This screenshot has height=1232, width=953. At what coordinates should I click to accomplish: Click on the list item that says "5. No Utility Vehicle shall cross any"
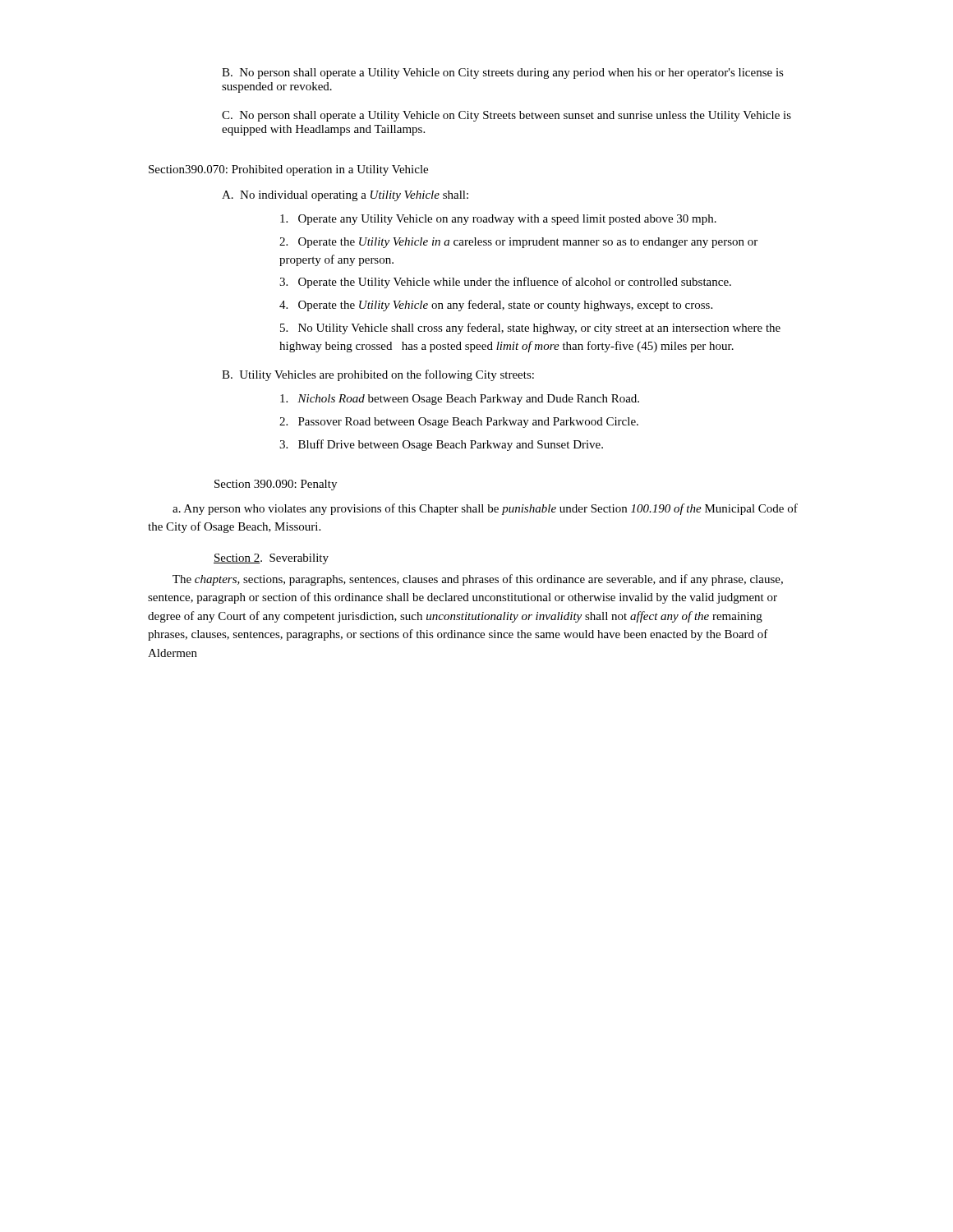(530, 336)
